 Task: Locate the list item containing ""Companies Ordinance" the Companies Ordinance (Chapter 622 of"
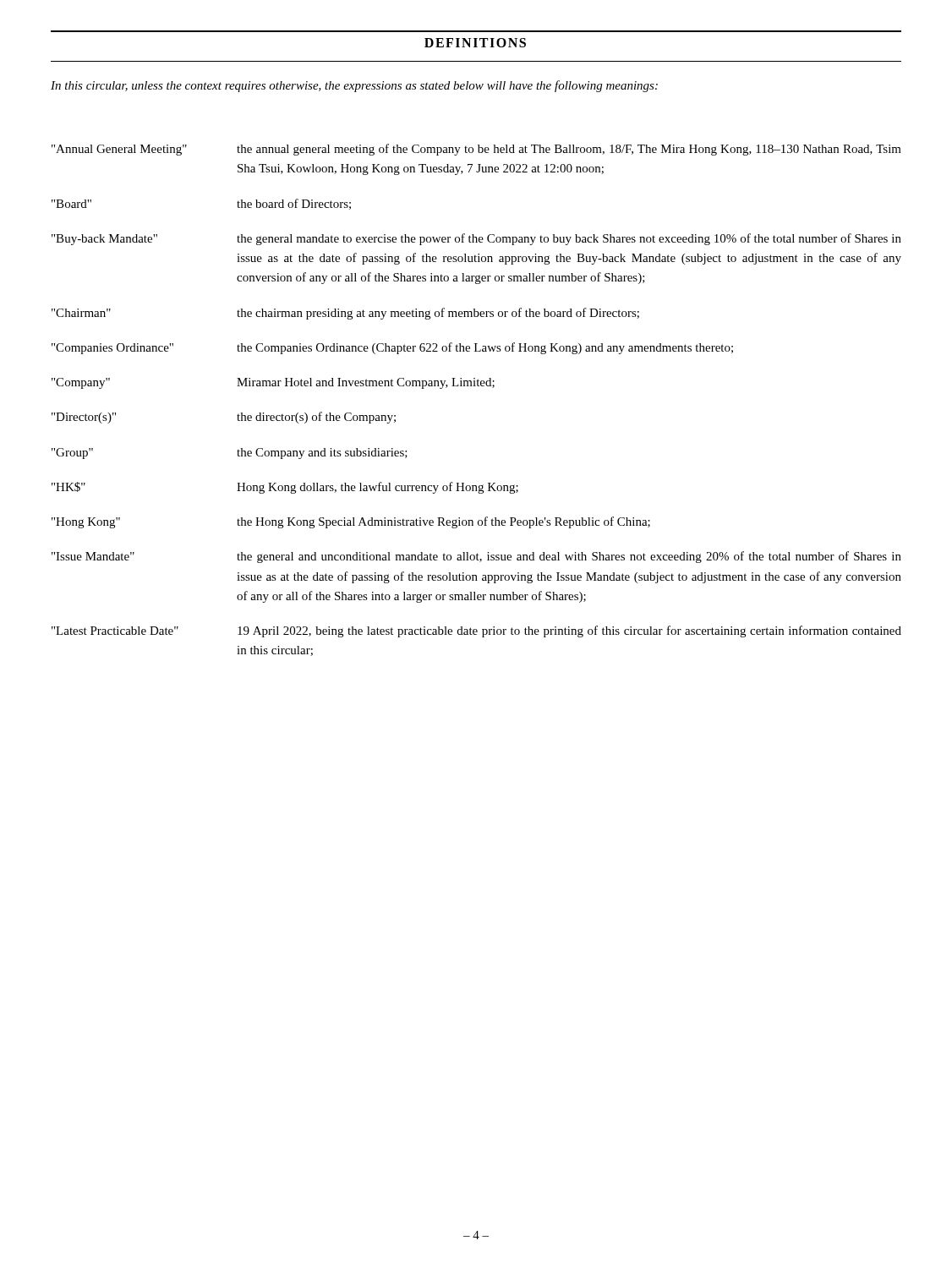point(476,348)
